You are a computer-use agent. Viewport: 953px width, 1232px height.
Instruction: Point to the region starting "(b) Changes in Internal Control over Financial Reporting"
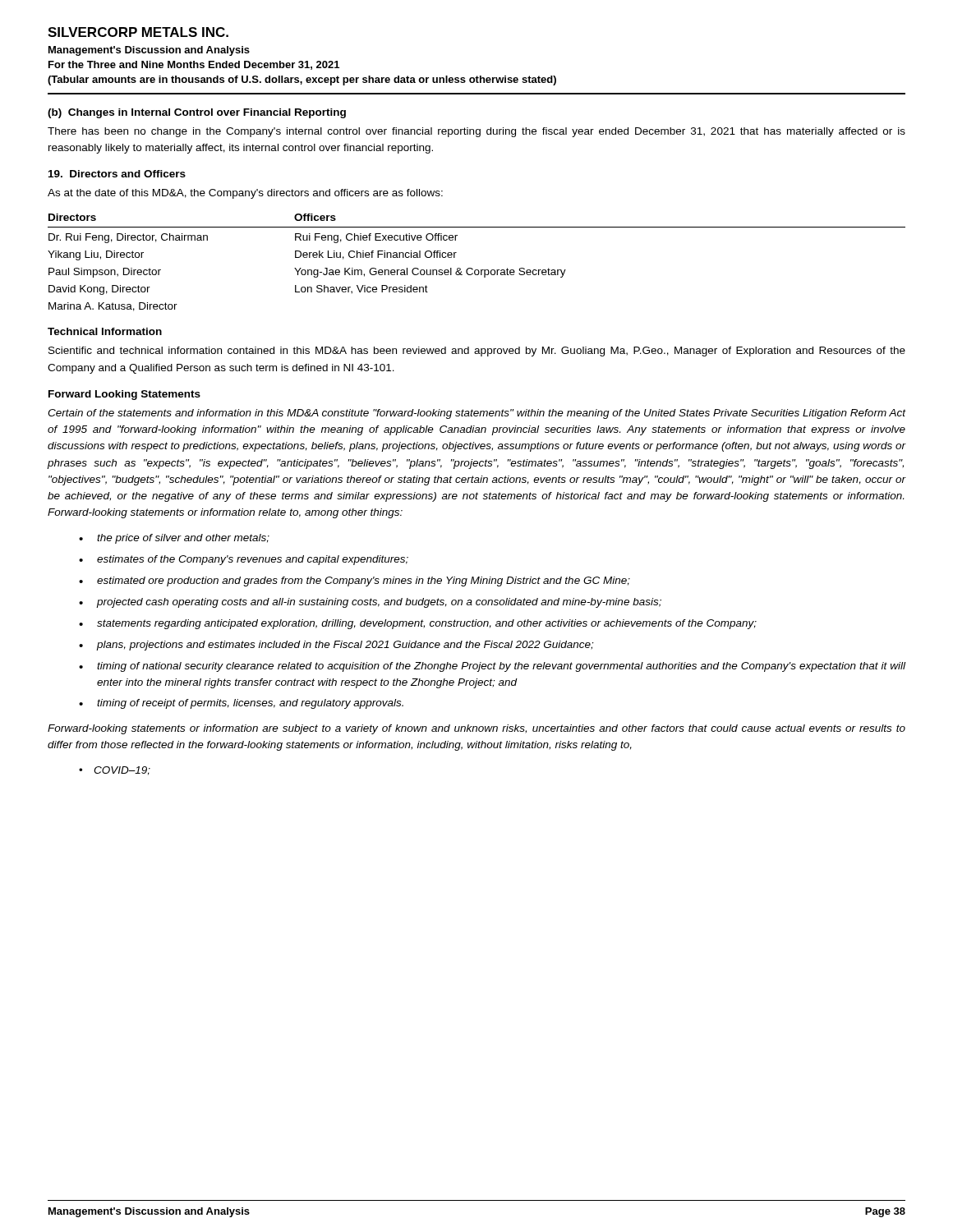(x=197, y=112)
